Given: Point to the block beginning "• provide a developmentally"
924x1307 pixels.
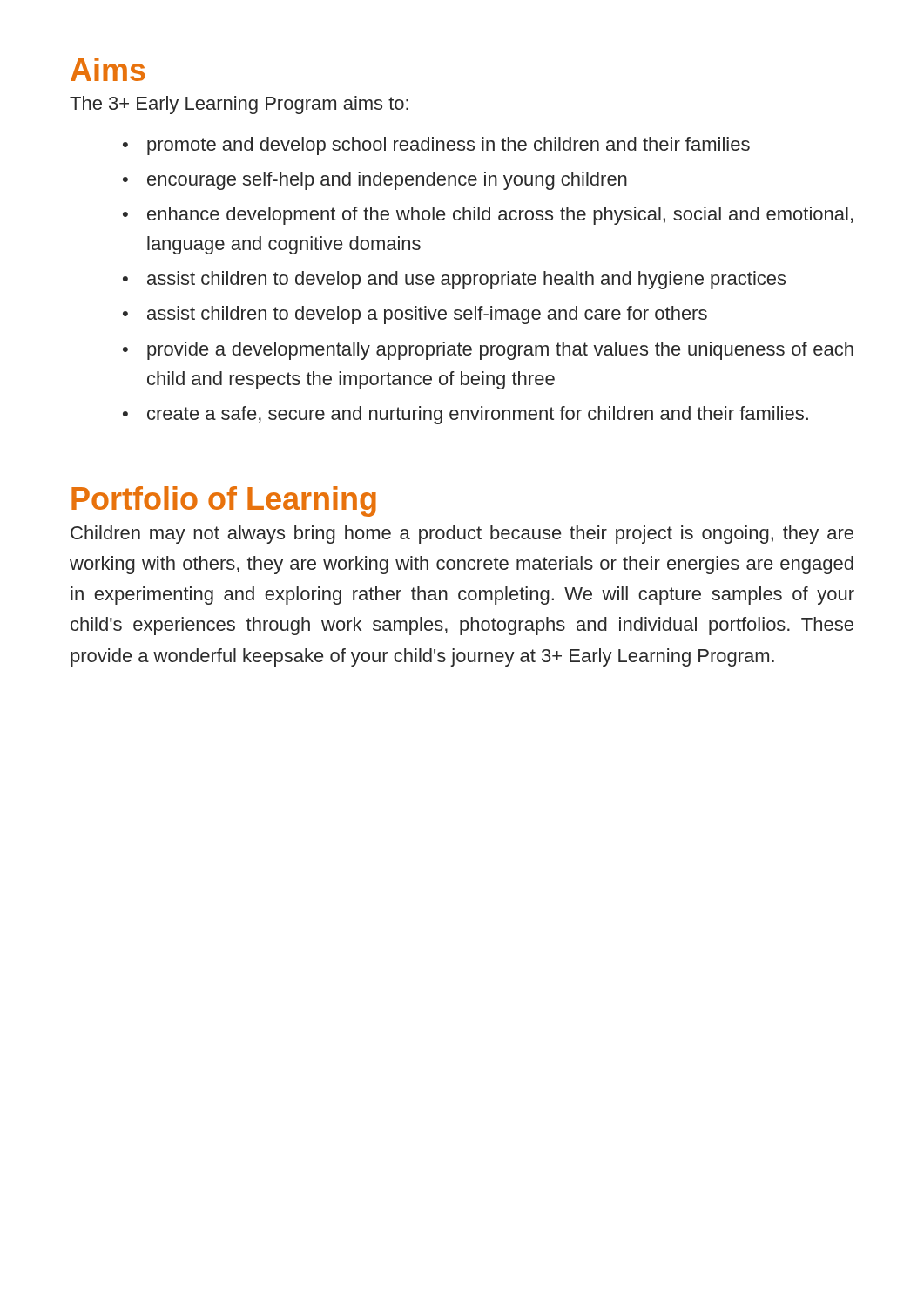Looking at the screenshot, I should point(488,364).
